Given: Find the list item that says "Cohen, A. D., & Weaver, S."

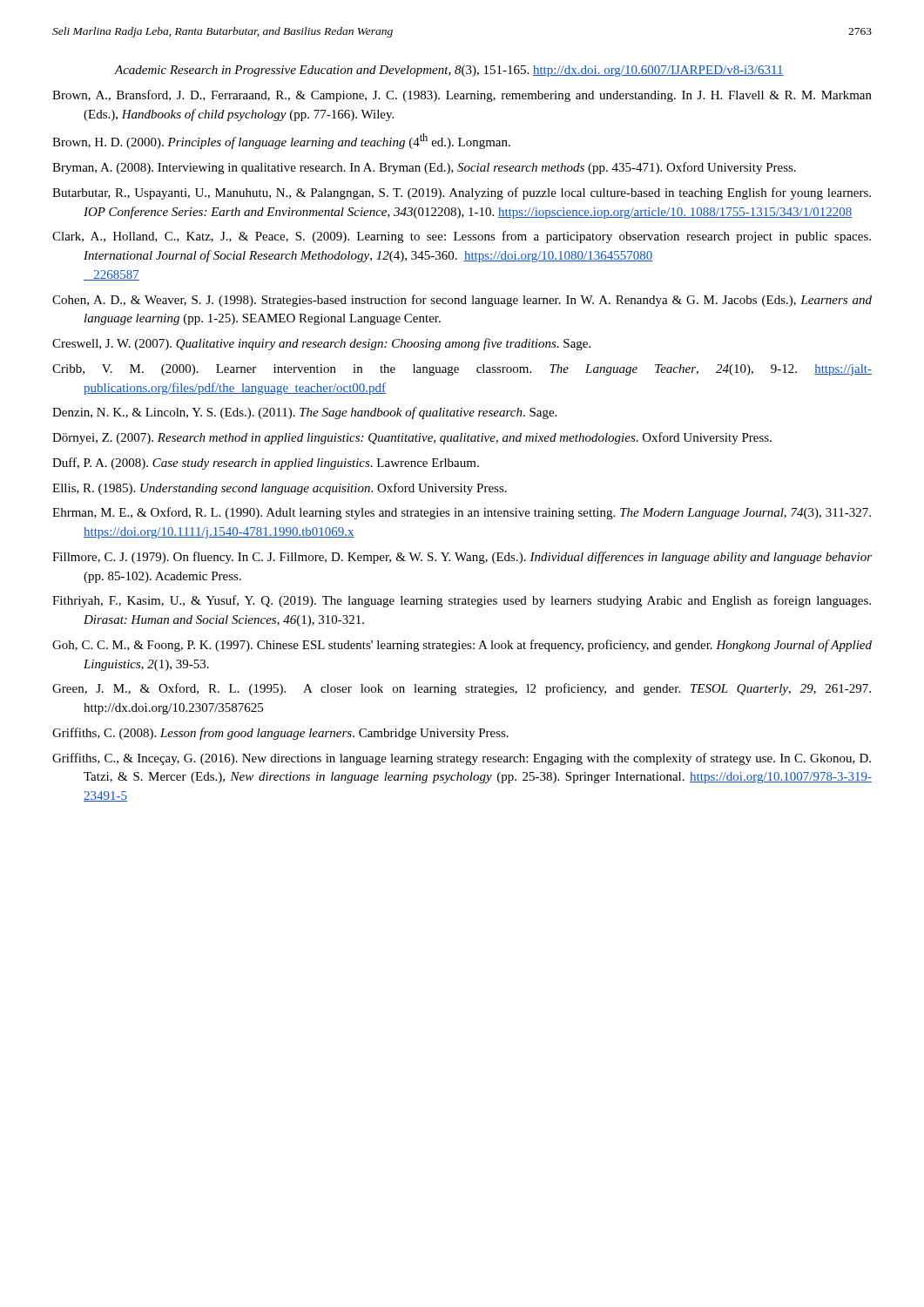Looking at the screenshot, I should pyautogui.click(x=462, y=309).
